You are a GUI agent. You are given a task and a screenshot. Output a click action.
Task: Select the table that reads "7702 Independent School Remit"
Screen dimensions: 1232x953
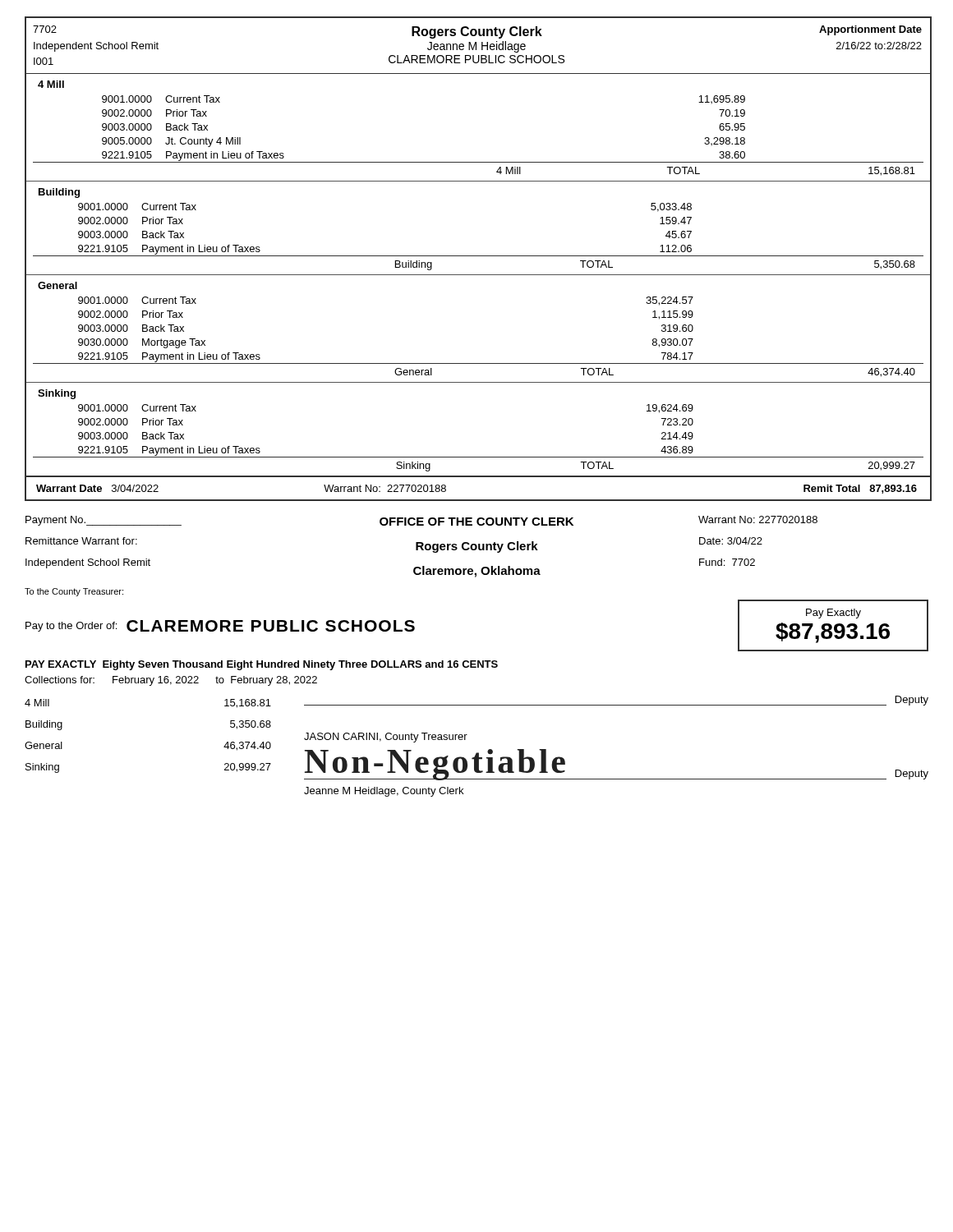pyautogui.click(x=478, y=258)
